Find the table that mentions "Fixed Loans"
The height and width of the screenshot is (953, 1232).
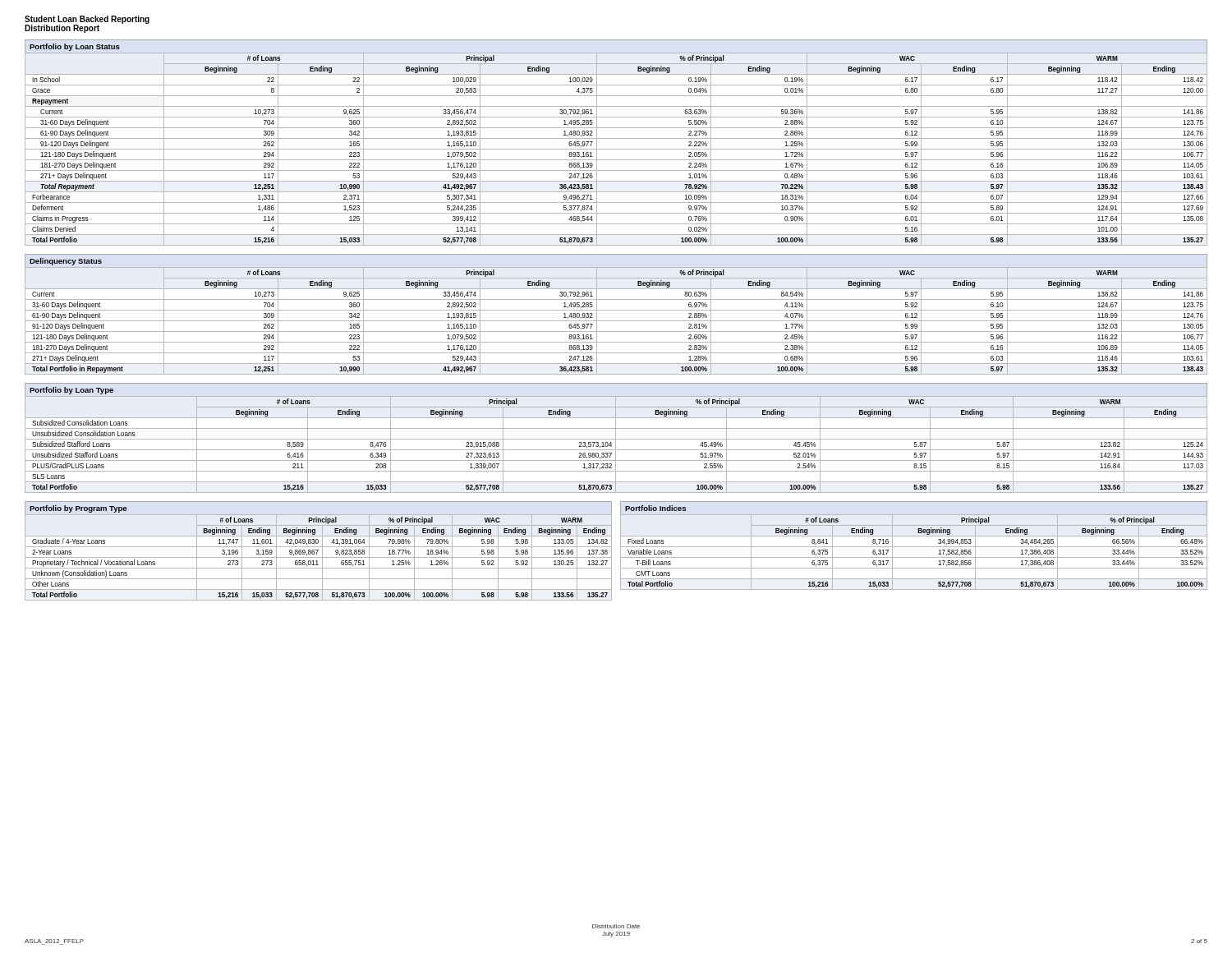coord(914,552)
